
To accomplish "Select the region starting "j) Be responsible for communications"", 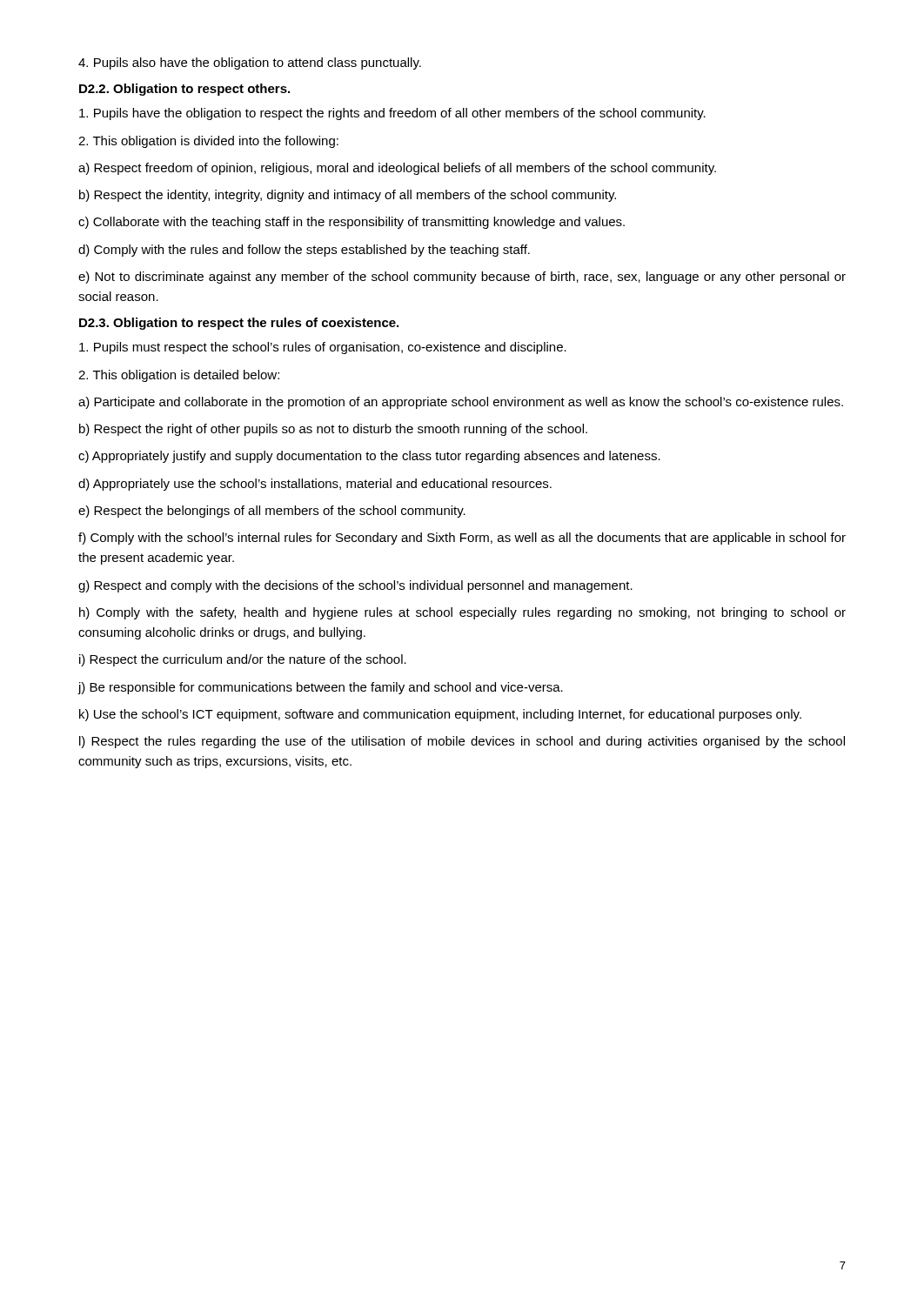I will [x=321, y=686].
